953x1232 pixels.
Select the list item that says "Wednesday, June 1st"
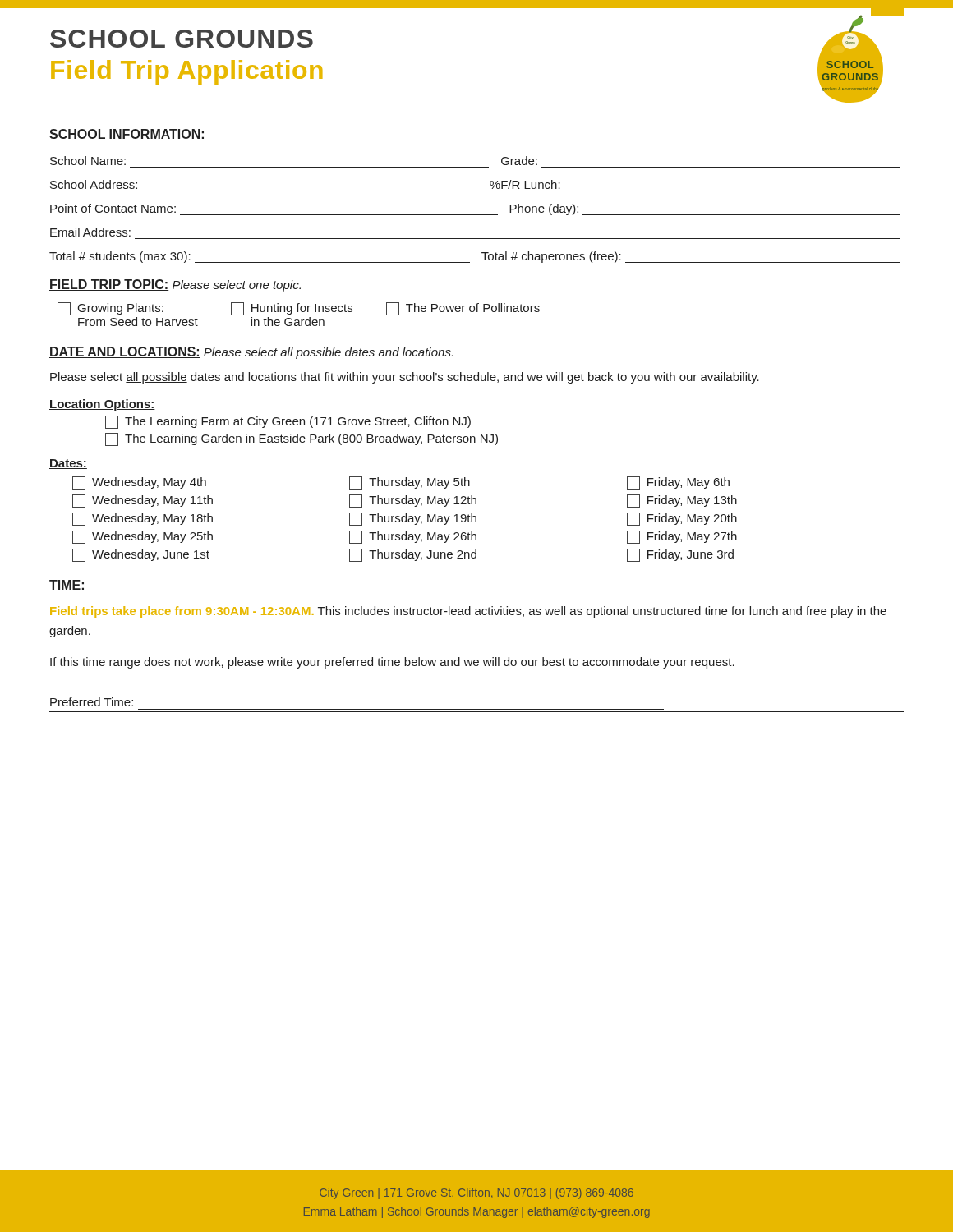coord(141,554)
